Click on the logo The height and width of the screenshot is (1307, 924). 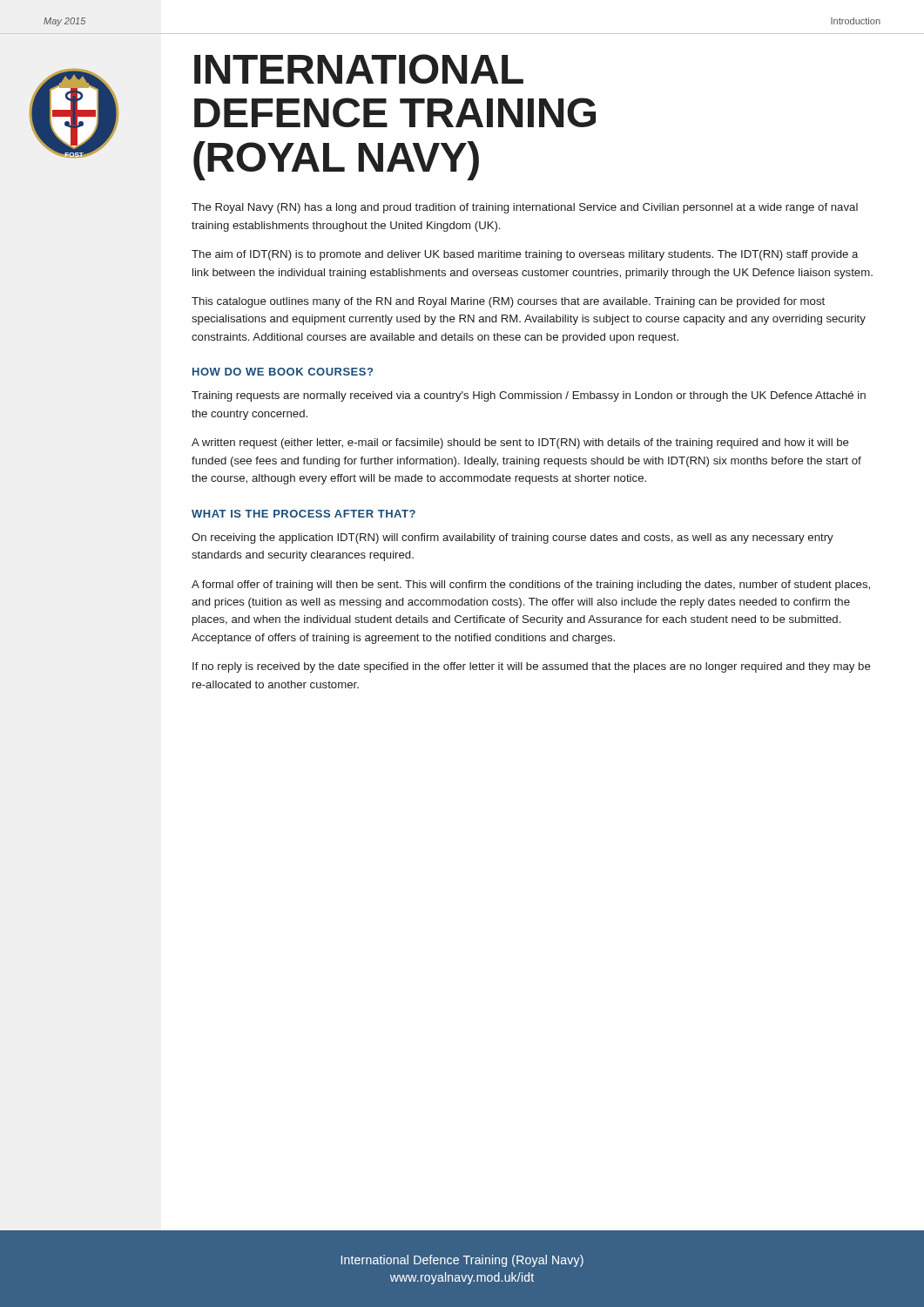(x=78, y=118)
